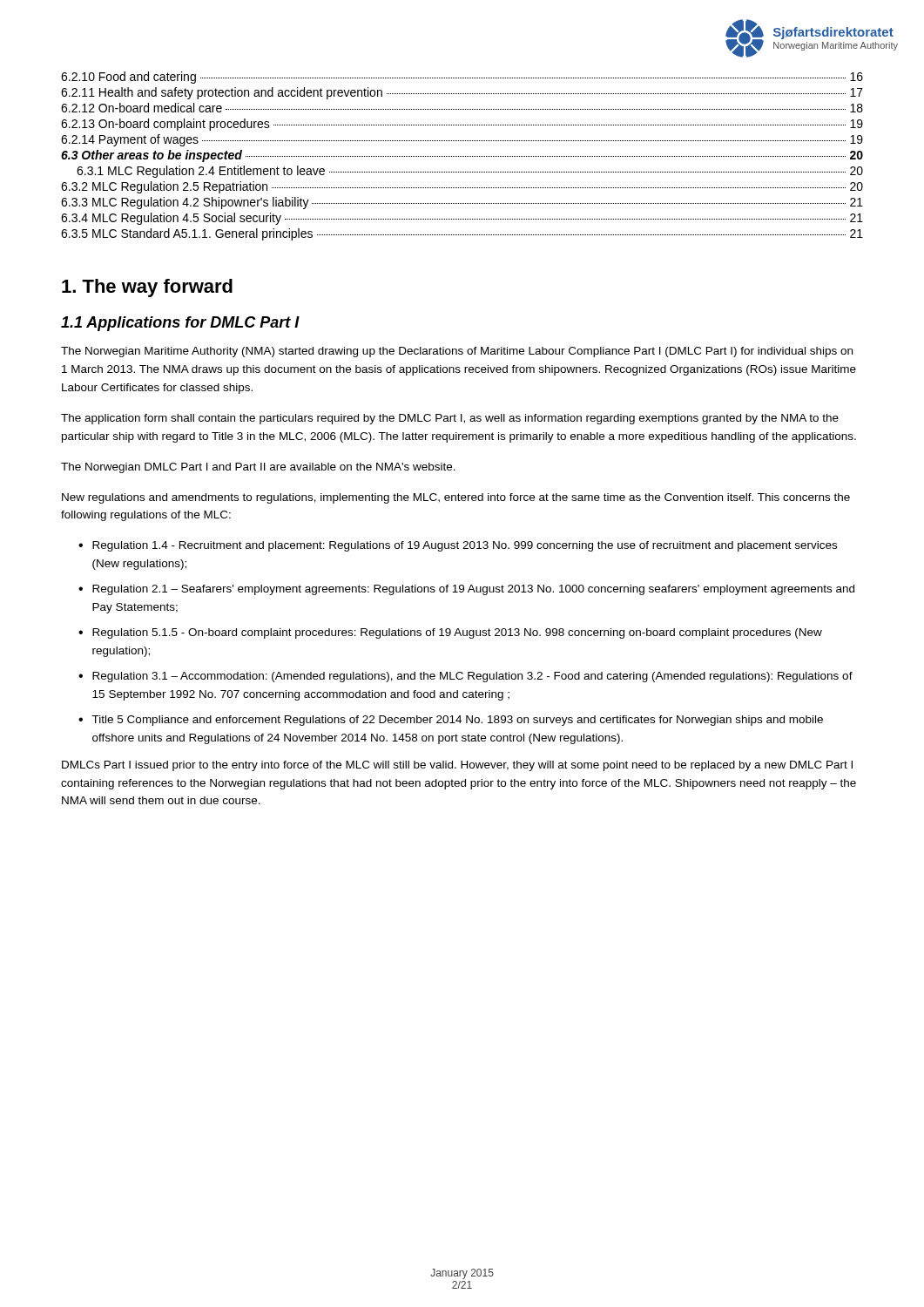
Task: Click where it says "6.2.12 On-board medical care 18"
Action: [462, 108]
